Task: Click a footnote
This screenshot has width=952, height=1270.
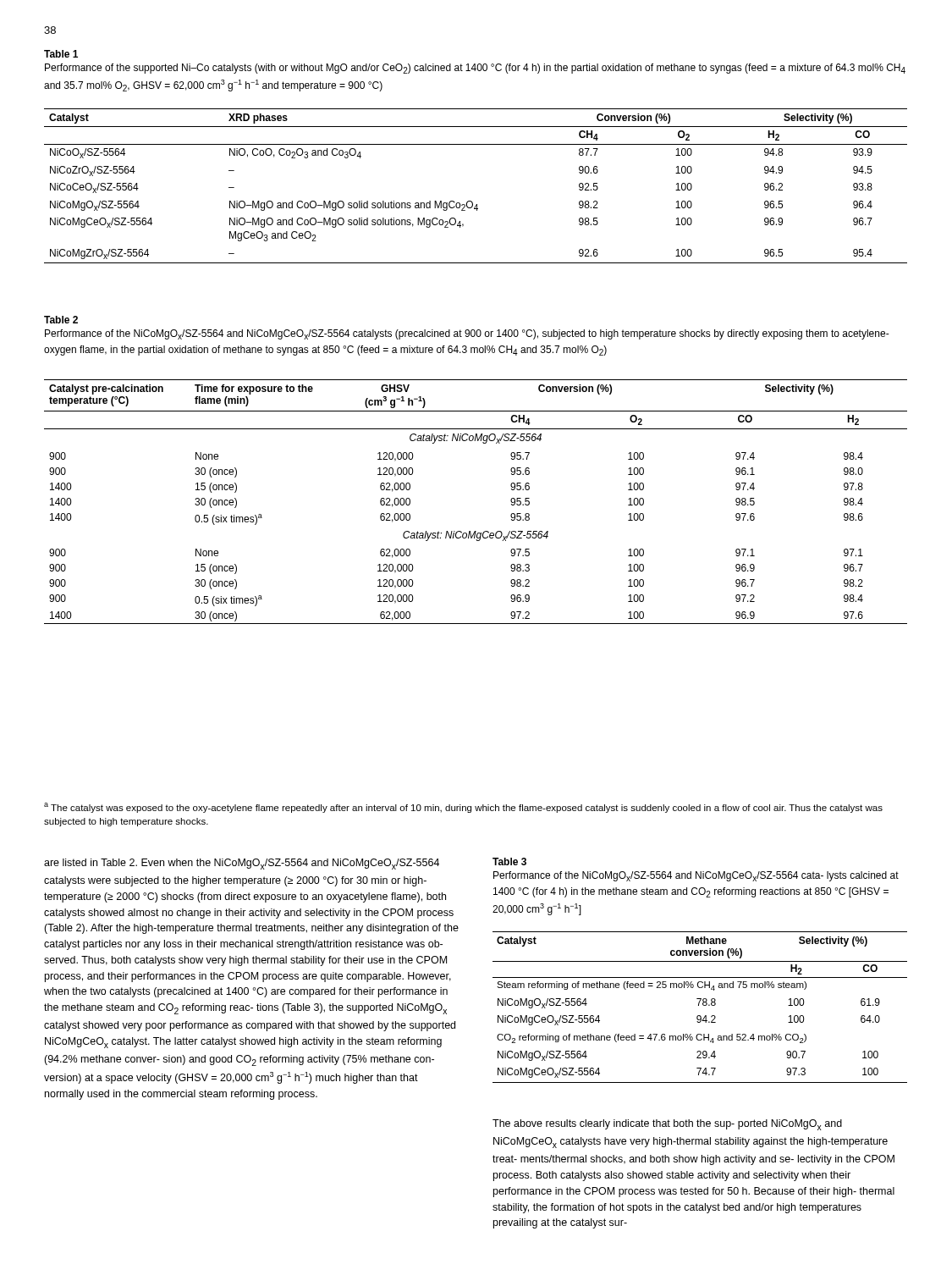Action: tap(463, 813)
